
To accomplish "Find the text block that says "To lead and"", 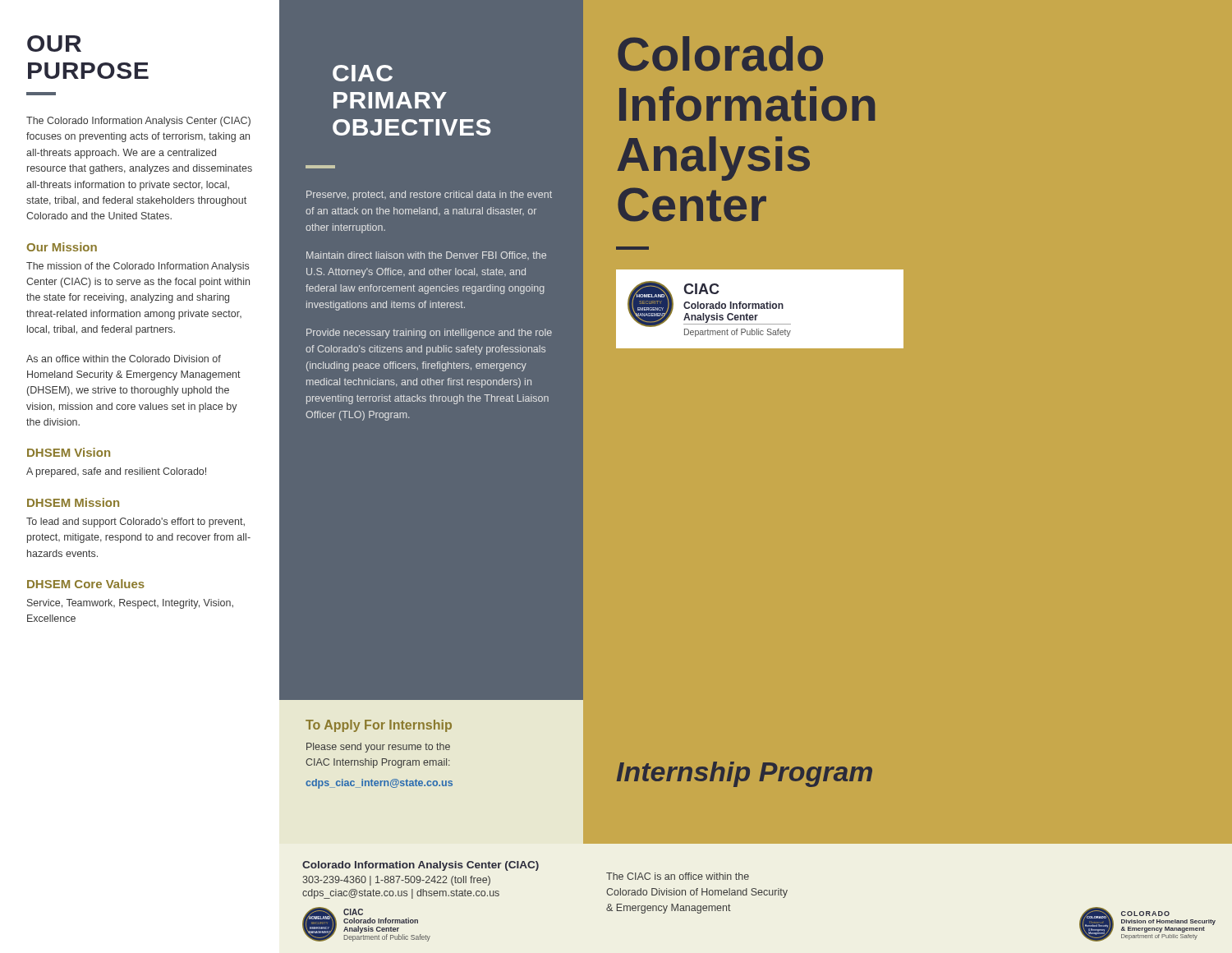I will (x=140, y=538).
